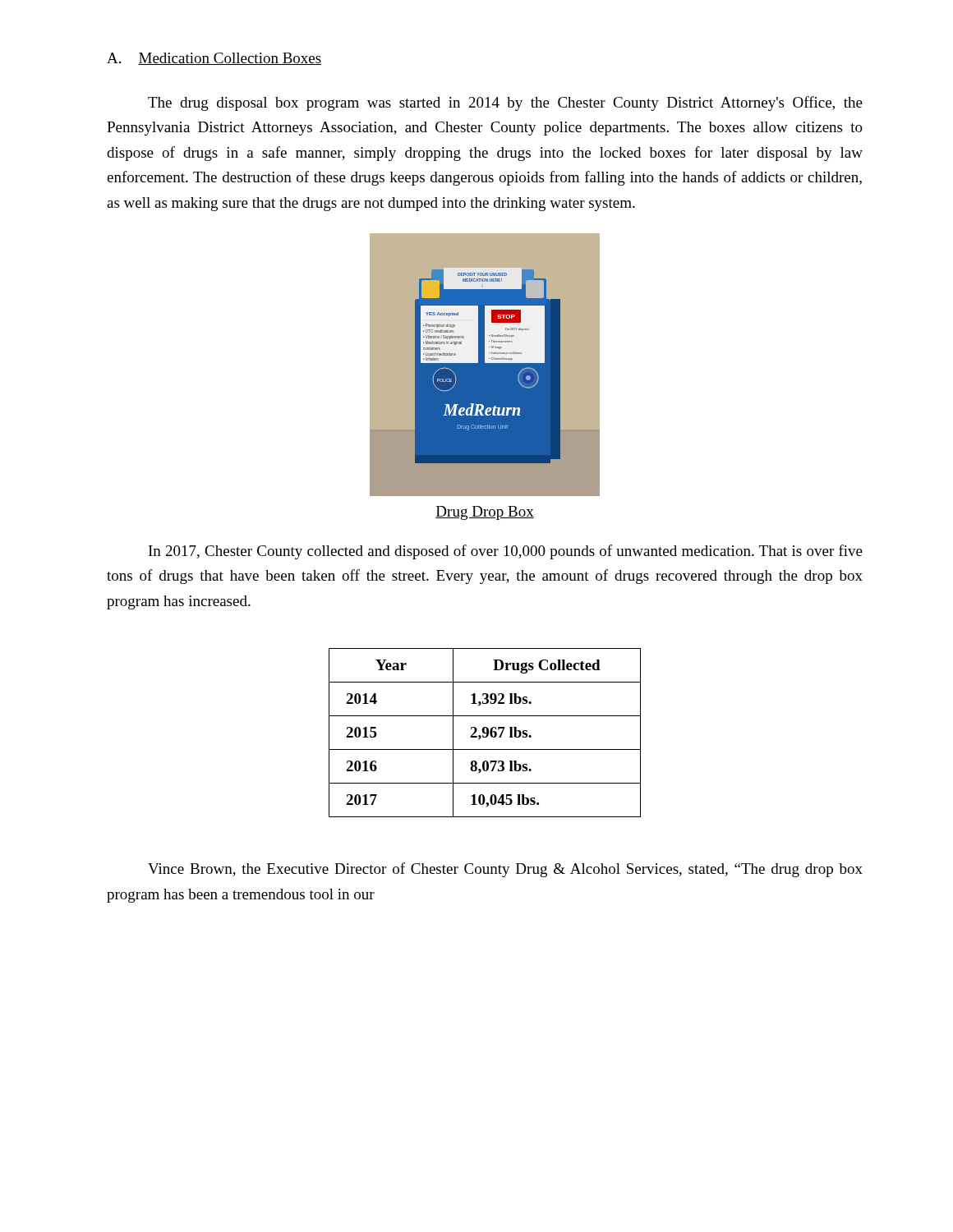Find the table that mentions "8,073 lbs."

485,733
